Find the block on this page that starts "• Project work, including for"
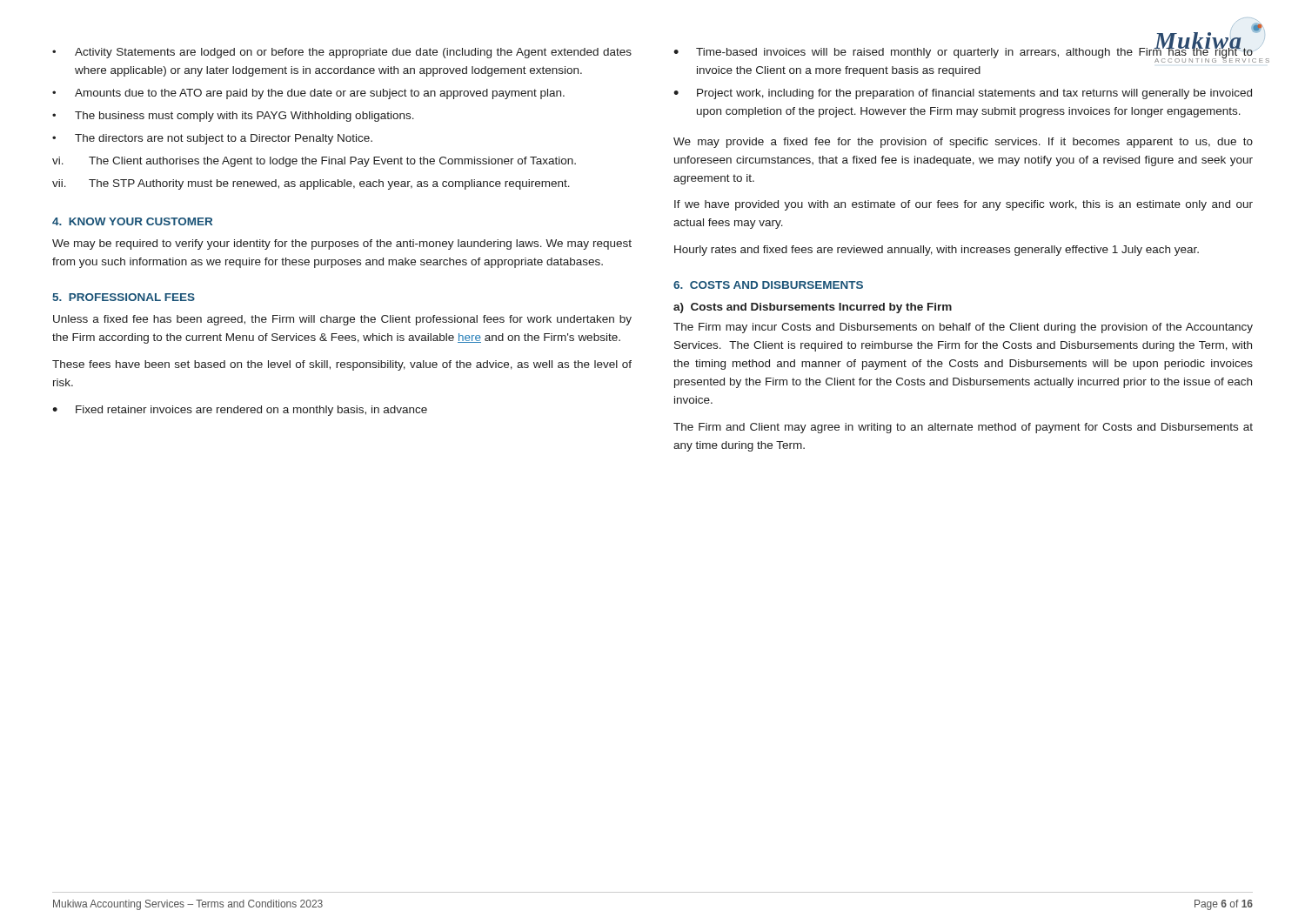Image resolution: width=1305 pixels, height=924 pixels. point(963,102)
